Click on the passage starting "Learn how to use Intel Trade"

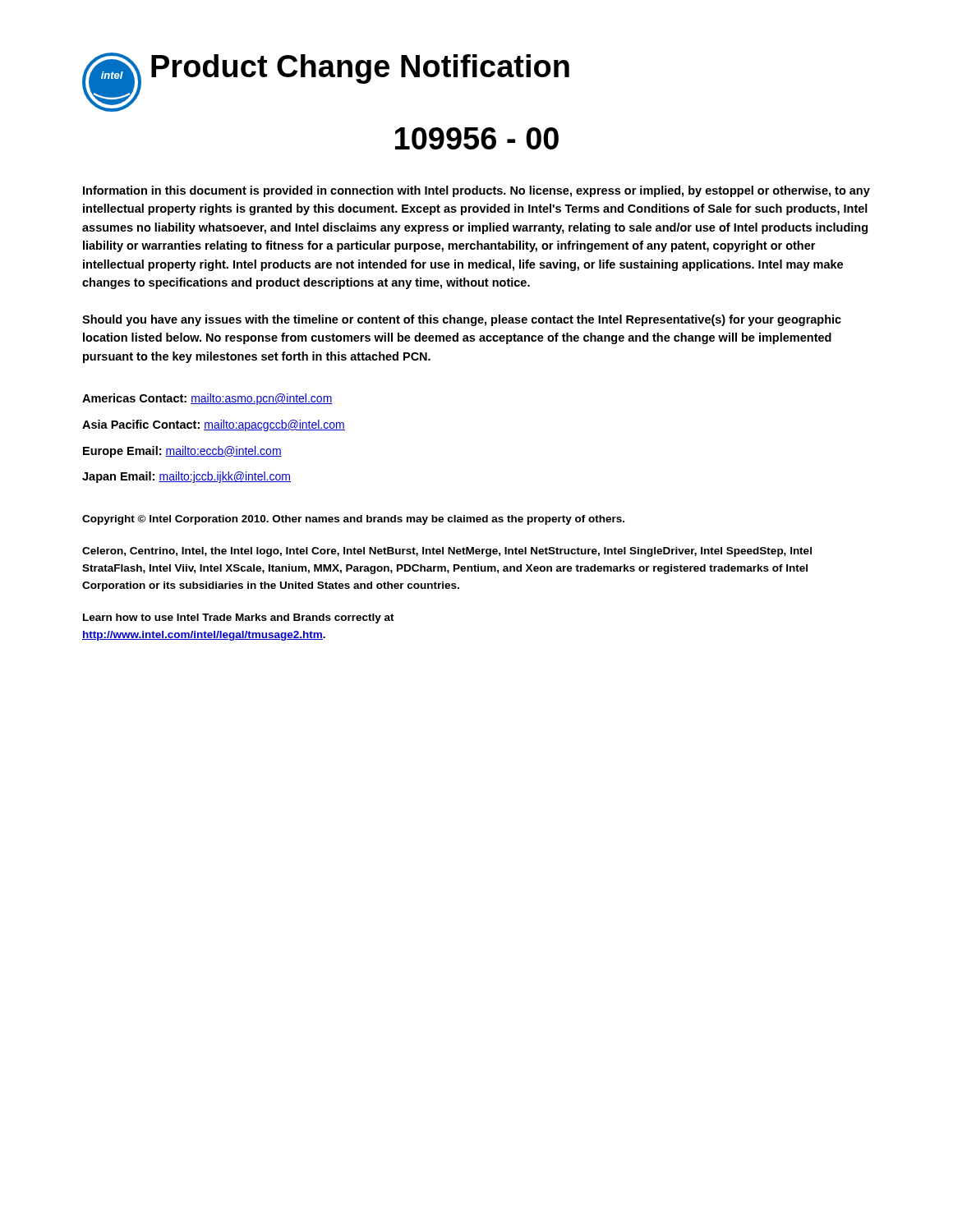(238, 626)
